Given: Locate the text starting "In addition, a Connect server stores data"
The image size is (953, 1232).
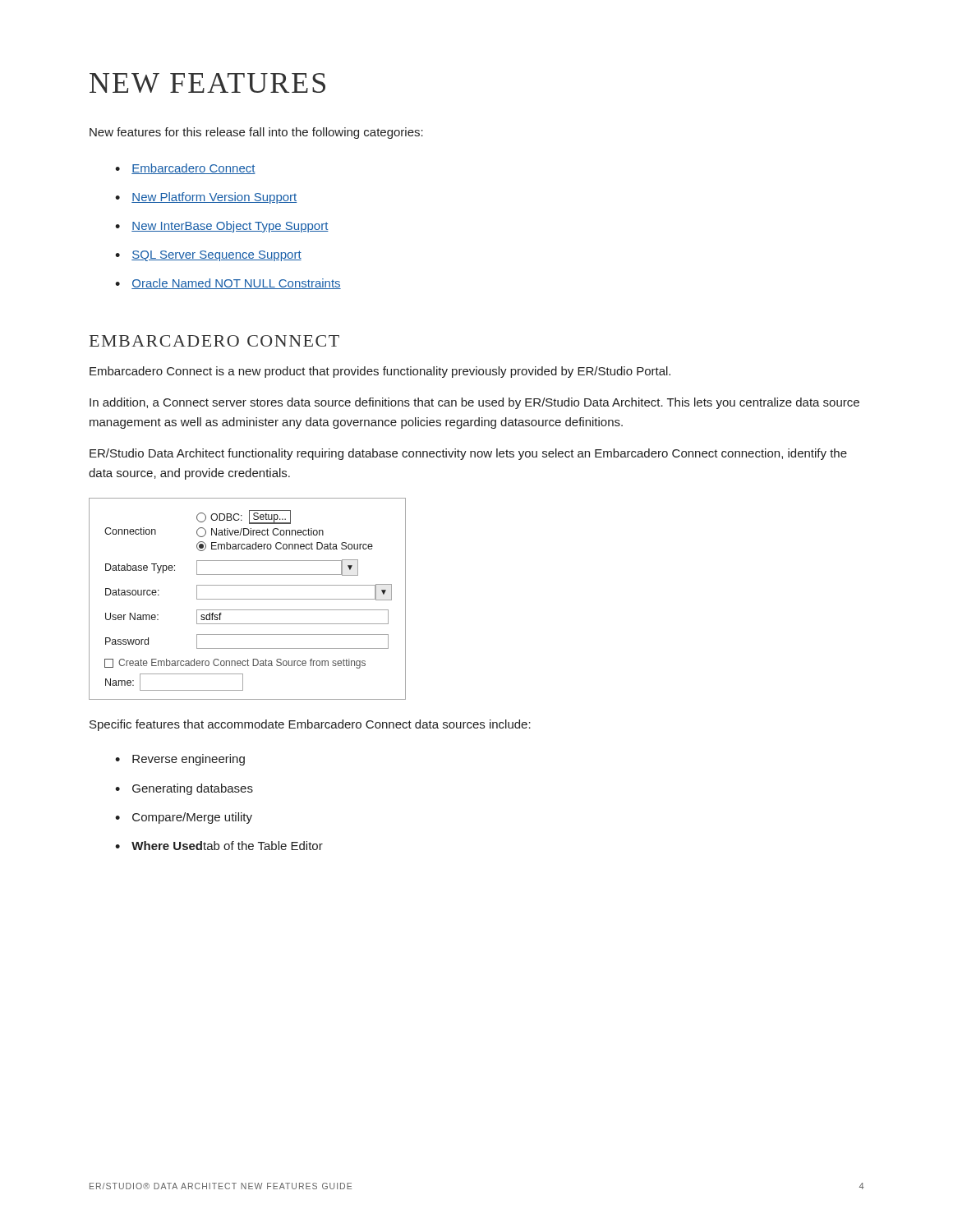Looking at the screenshot, I should (476, 413).
